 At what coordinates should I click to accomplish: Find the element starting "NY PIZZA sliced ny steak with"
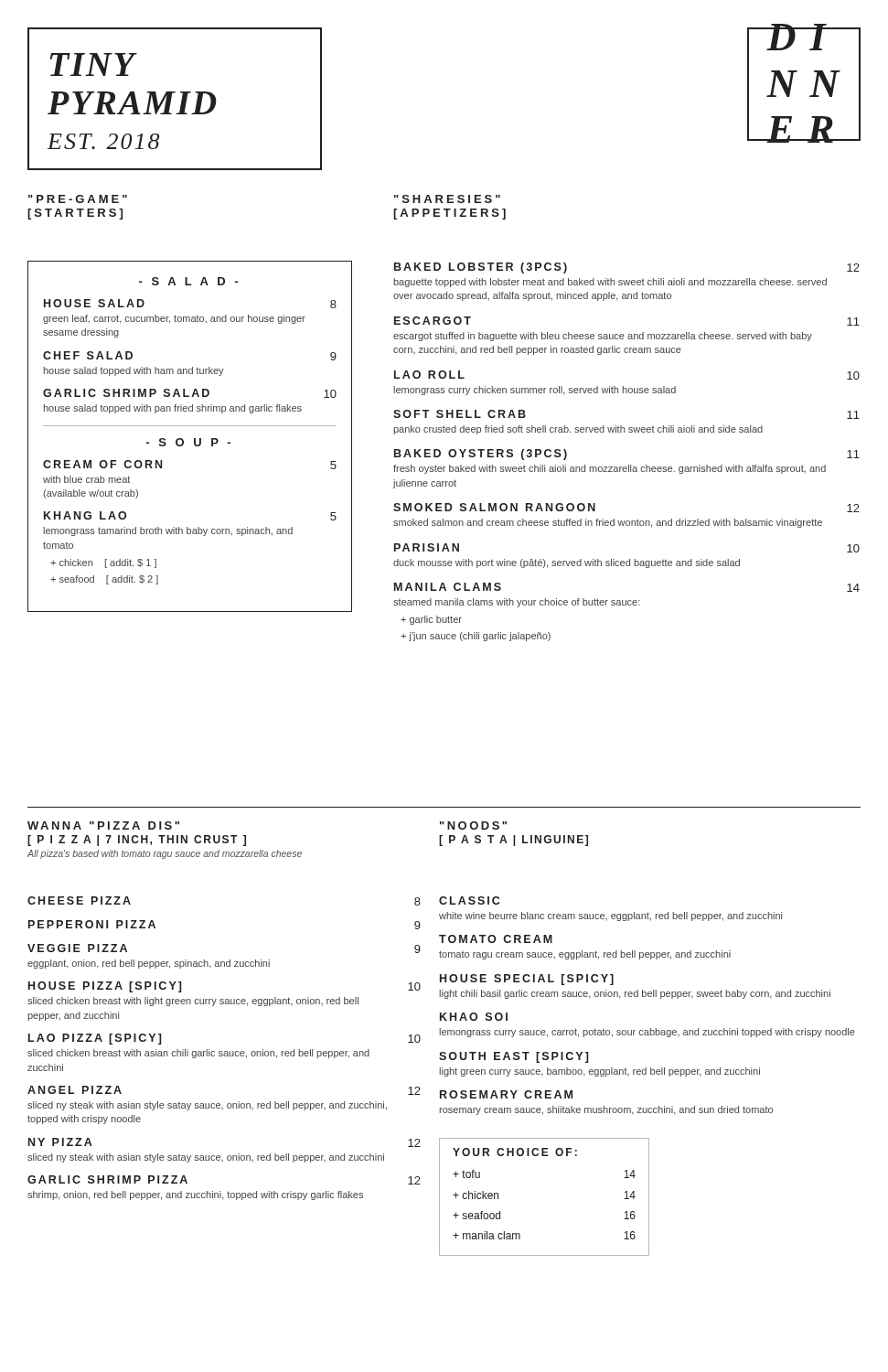[224, 1150]
